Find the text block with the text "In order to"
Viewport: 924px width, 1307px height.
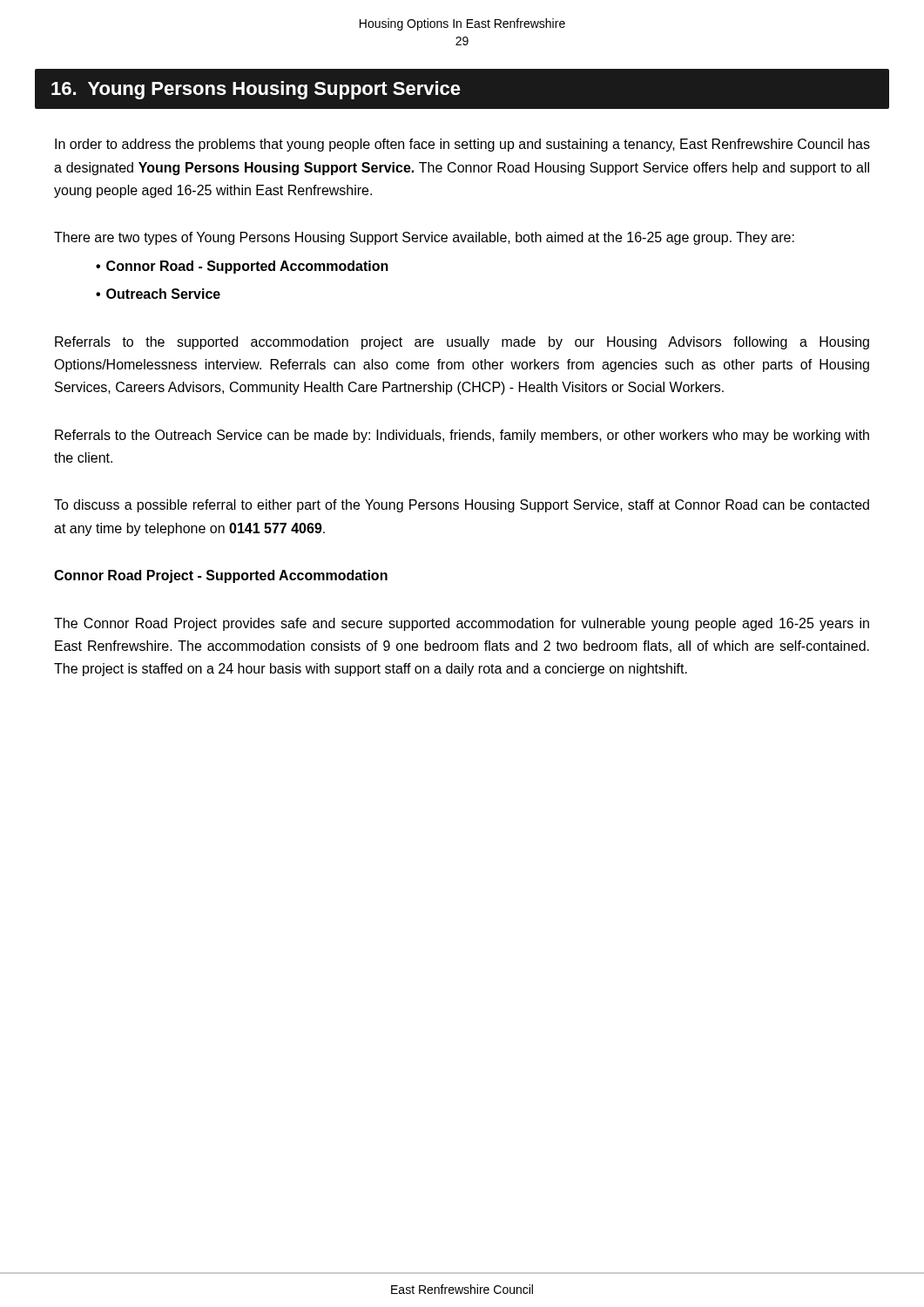pos(462,167)
